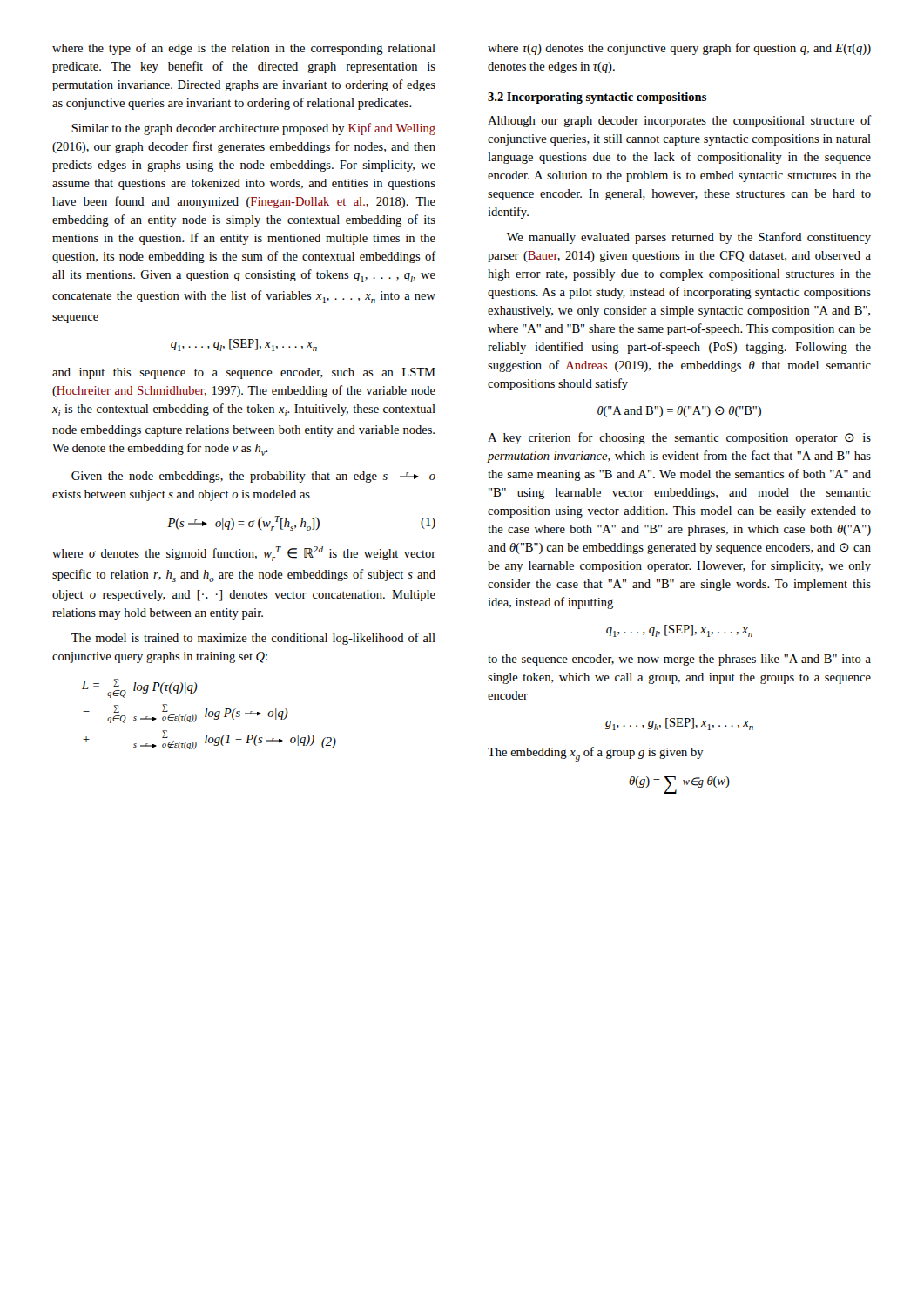This screenshot has height=1307, width=924.
Task: Select the text block that says "and input this sequence to a"
Action: coord(244,433)
